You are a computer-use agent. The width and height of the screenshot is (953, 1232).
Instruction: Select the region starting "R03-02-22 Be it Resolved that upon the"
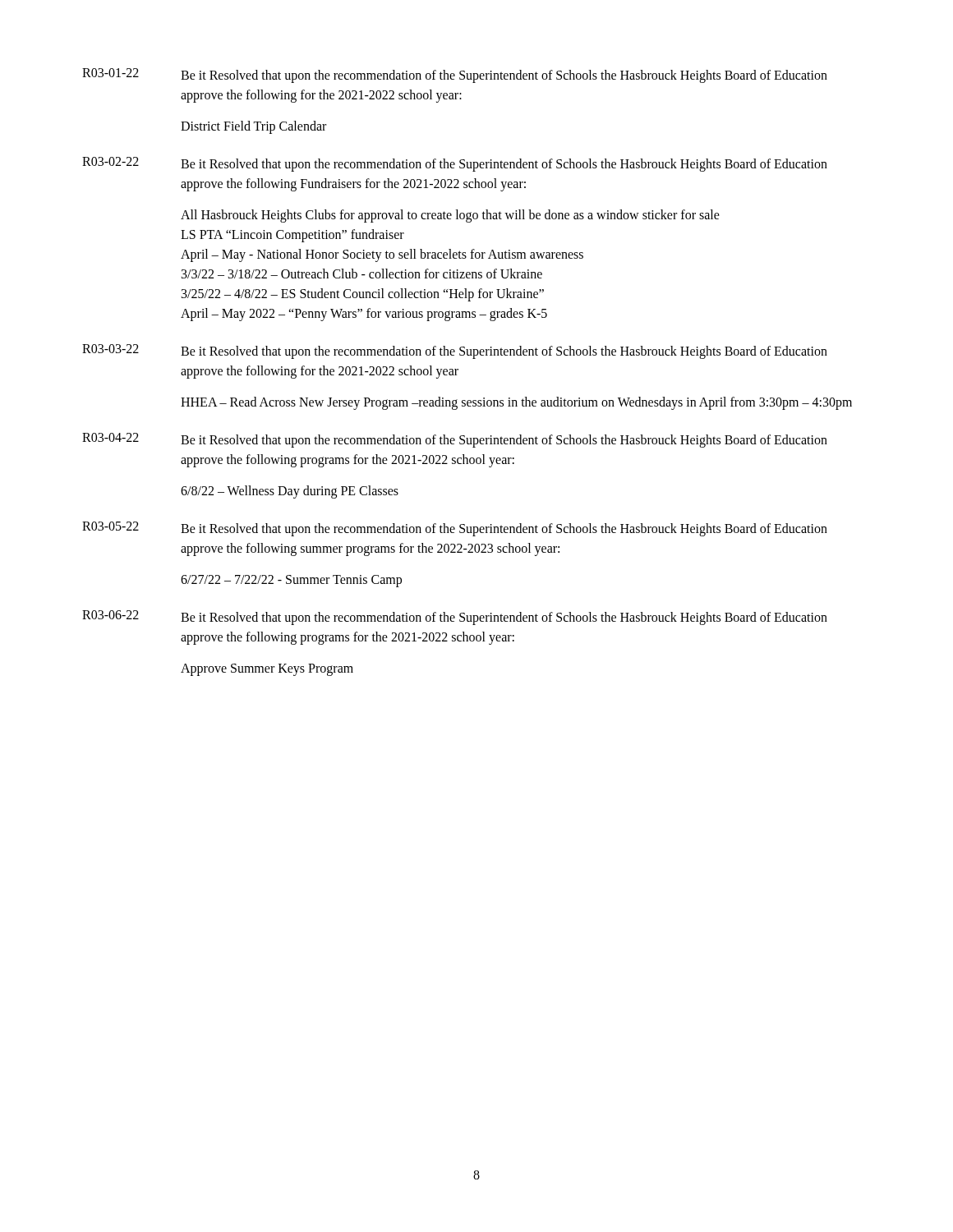[x=476, y=239]
